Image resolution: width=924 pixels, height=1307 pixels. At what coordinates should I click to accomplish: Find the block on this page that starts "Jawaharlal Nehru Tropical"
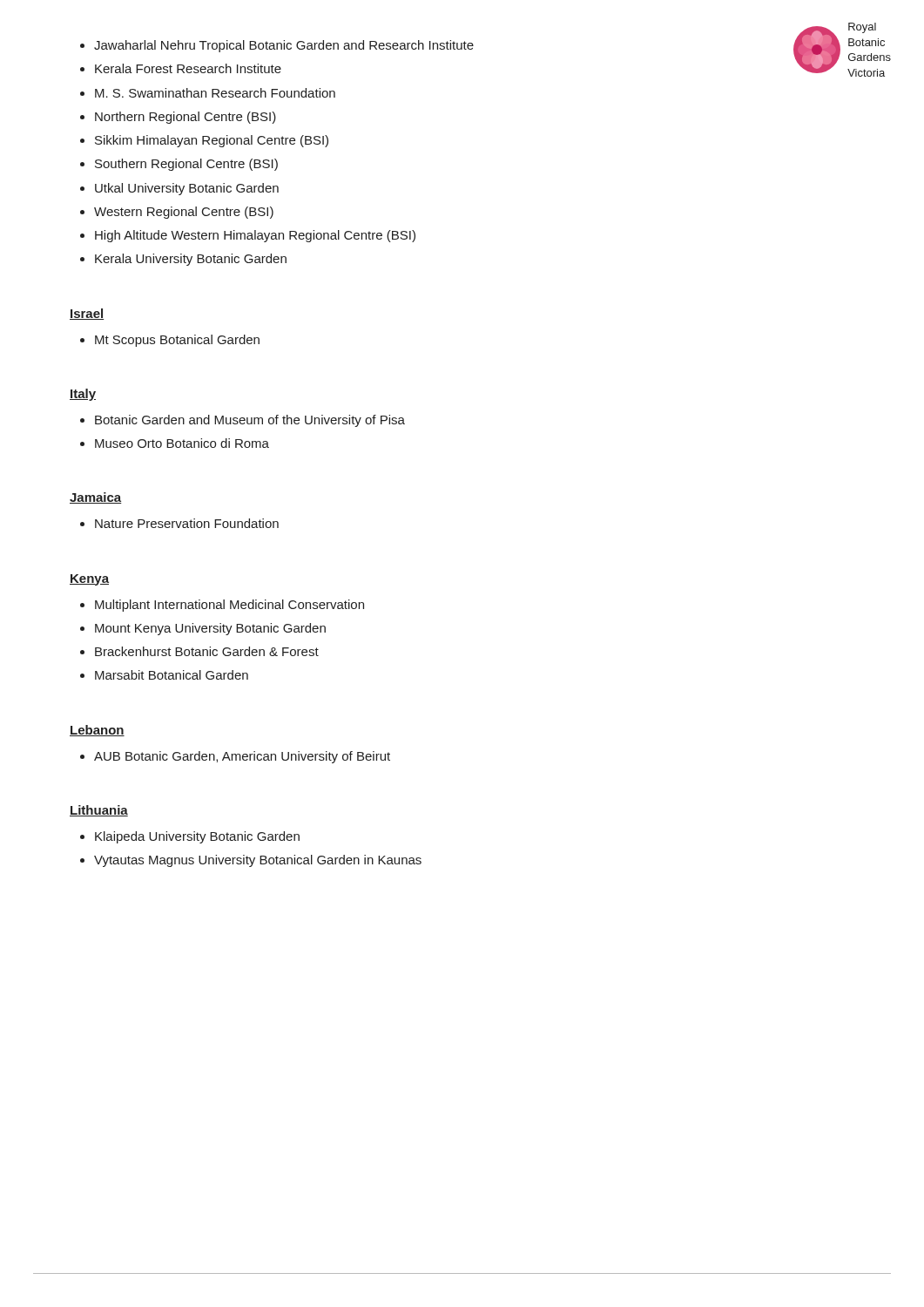(284, 45)
